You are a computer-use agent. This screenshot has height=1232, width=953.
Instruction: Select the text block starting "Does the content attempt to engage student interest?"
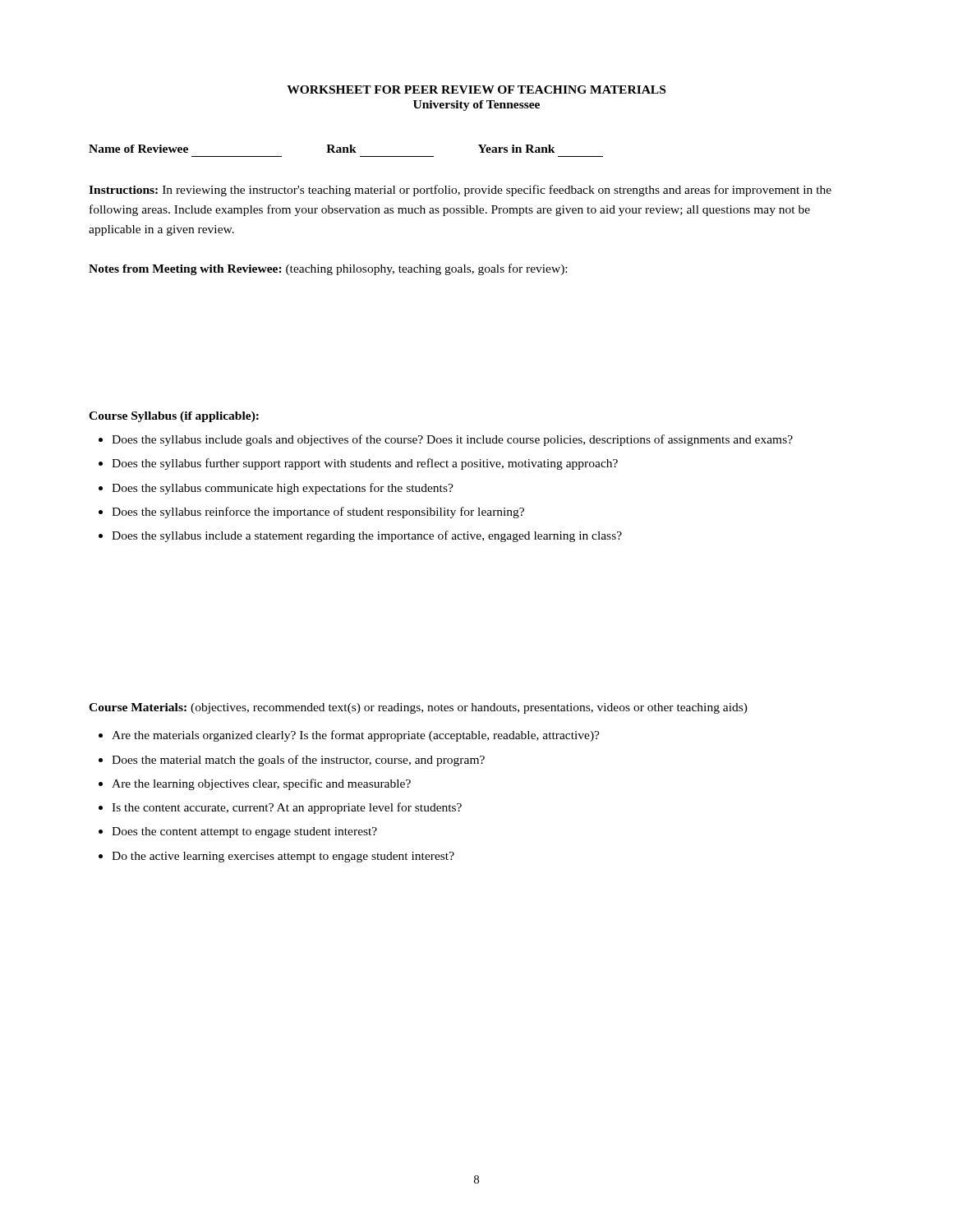pos(244,831)
